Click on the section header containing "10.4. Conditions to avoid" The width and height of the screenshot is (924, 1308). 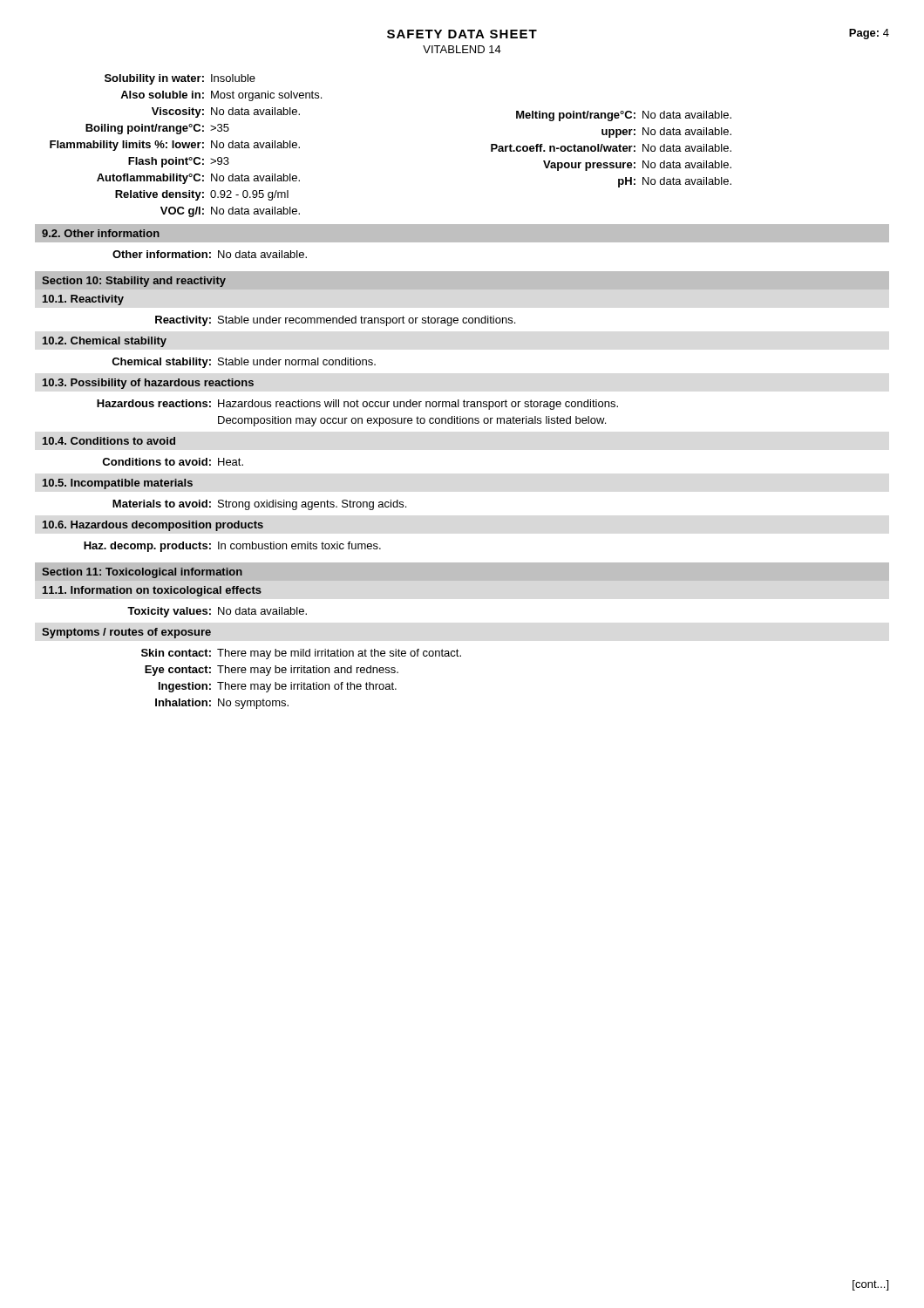coord(109,441)
